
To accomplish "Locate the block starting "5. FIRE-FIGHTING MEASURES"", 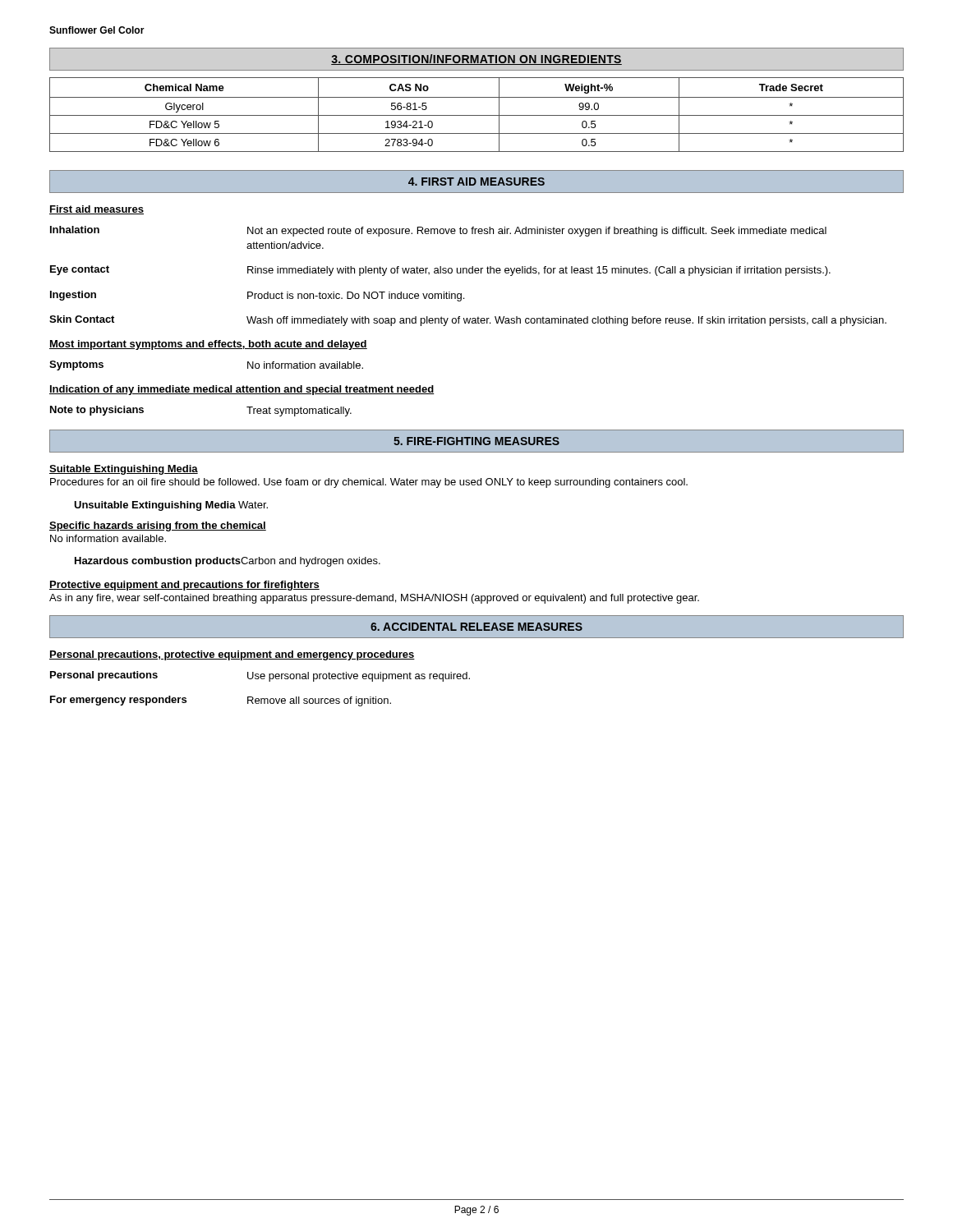I will click(x=476, y=441).
